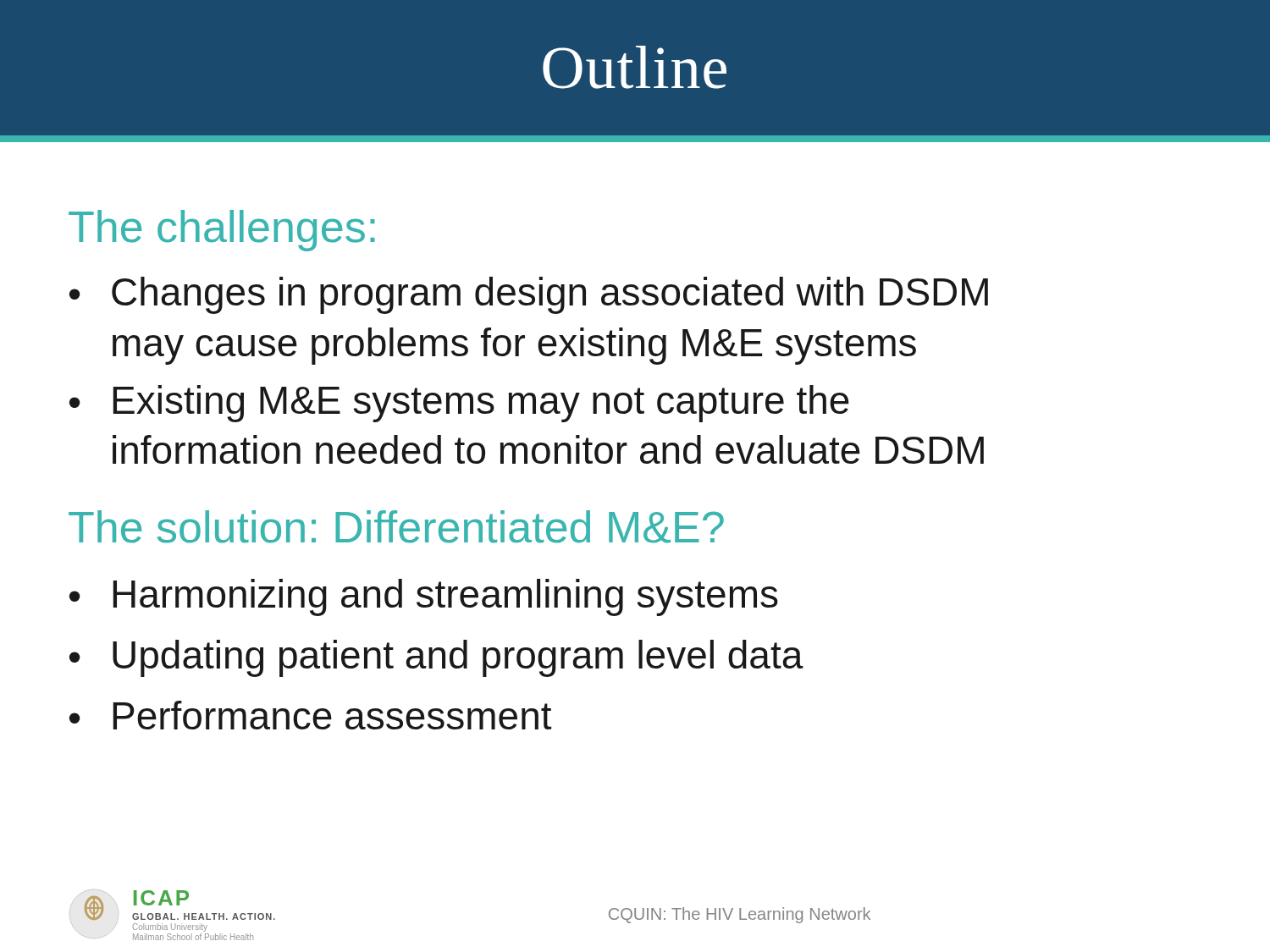Find the element starting "The solution: Differentiated M&E?"

click(396, 527)
